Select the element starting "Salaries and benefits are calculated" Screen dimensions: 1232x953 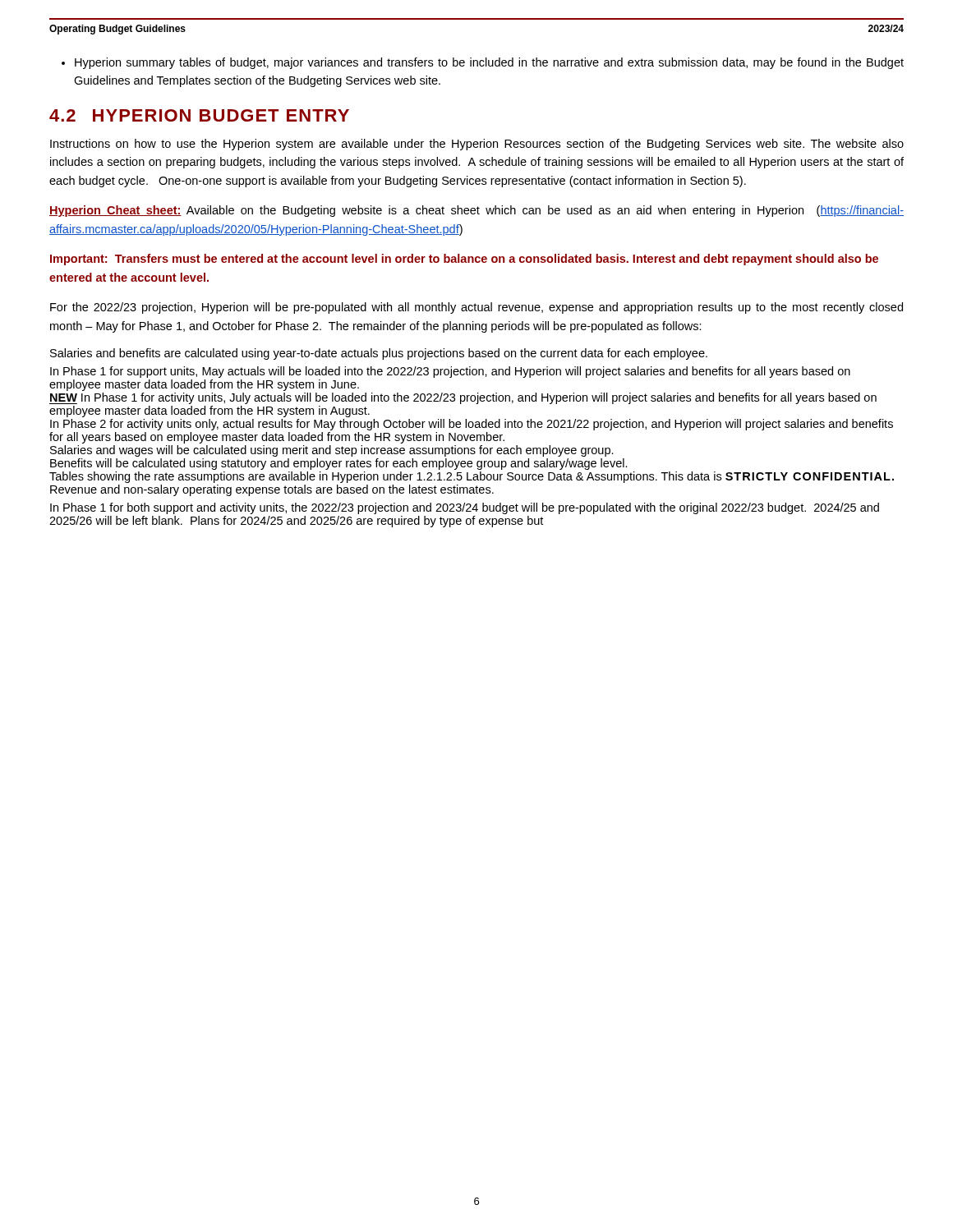click(476, 415)
